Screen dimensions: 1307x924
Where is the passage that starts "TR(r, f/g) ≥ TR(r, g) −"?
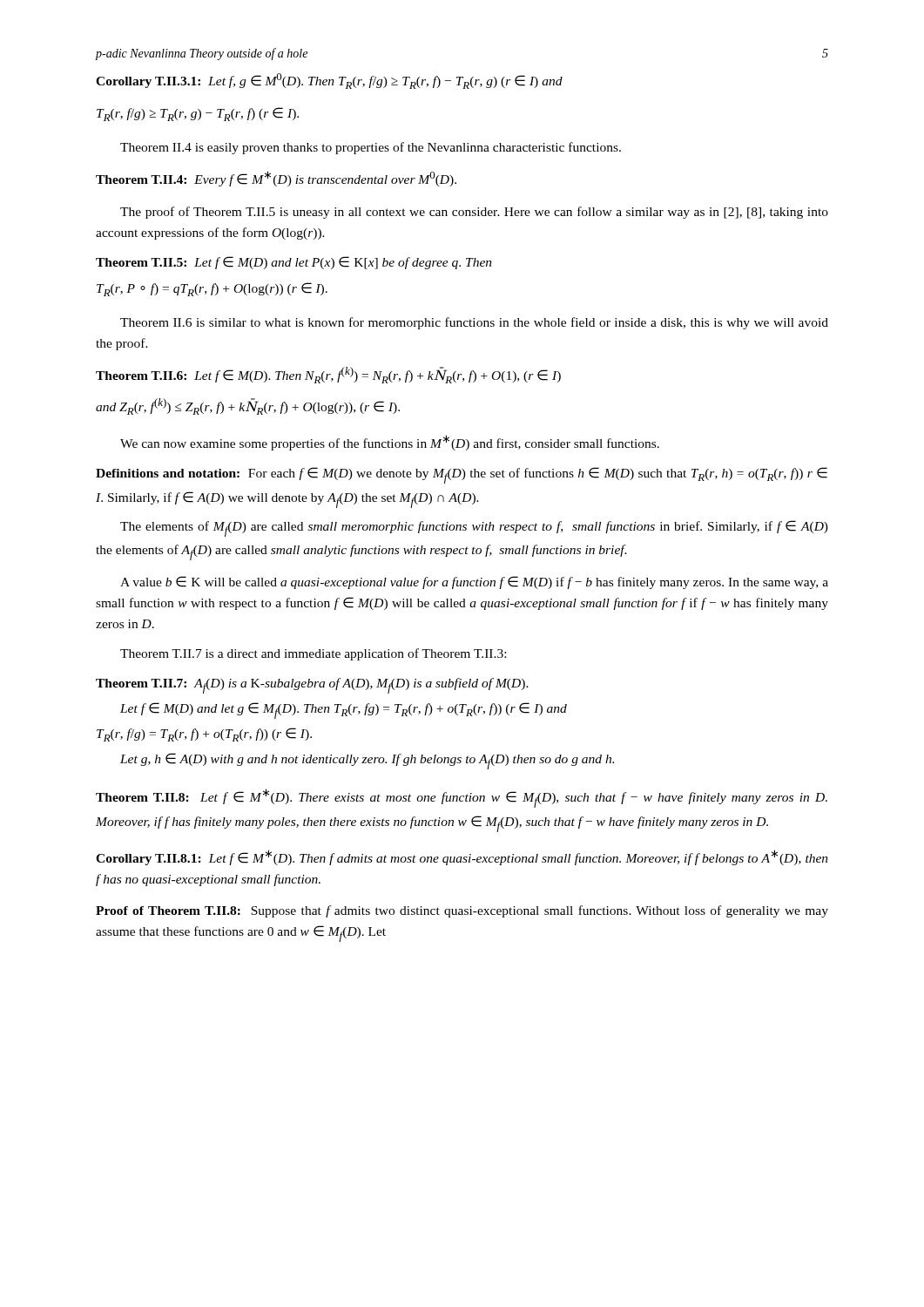[198, 115]
